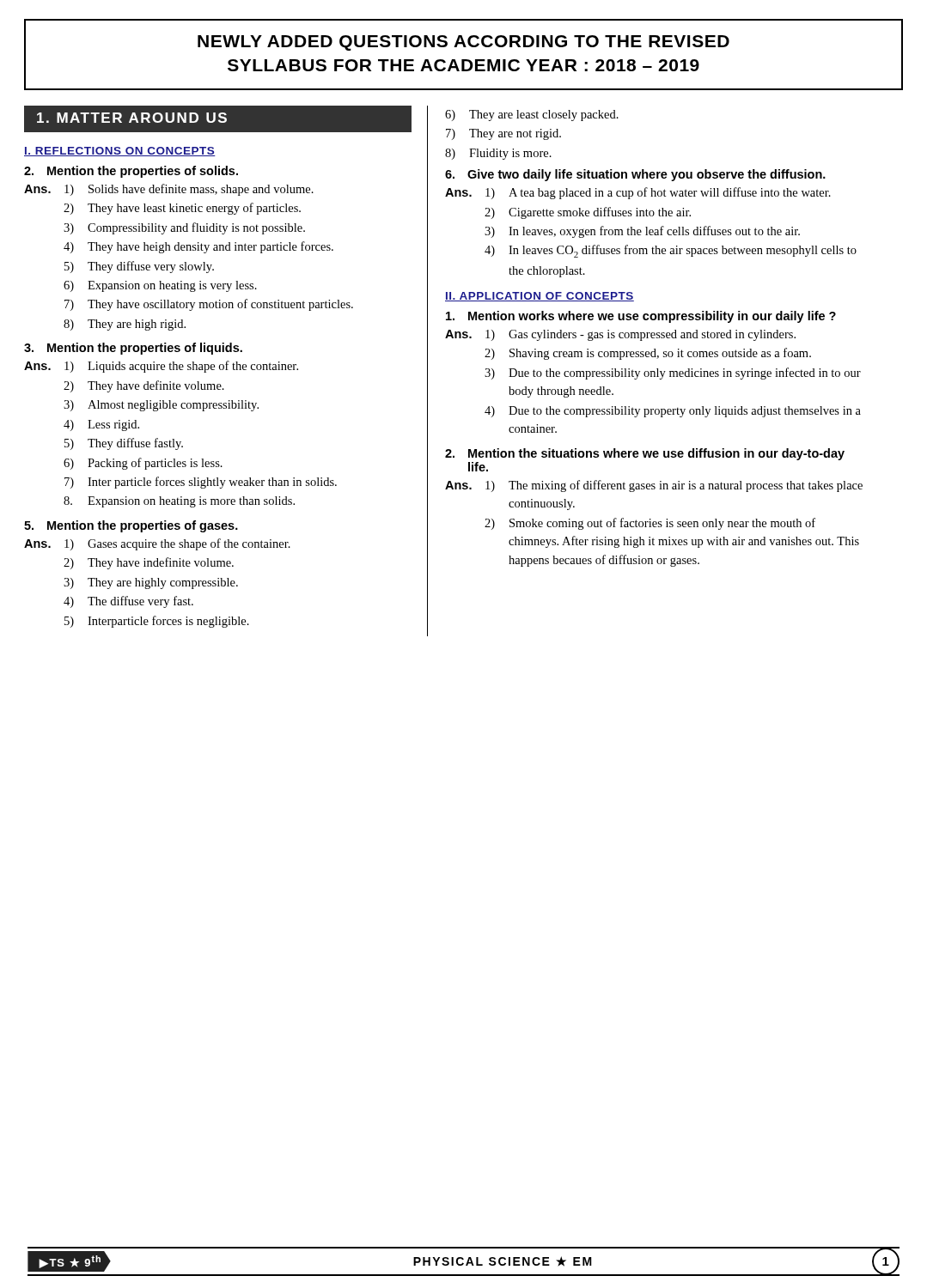Image resolution: width=927 pixels, height=1288 pixels.
Task: Navigate to the text block starting "Ans. 1)Gas cylinders - gas is"
Action: pos(656,382)
